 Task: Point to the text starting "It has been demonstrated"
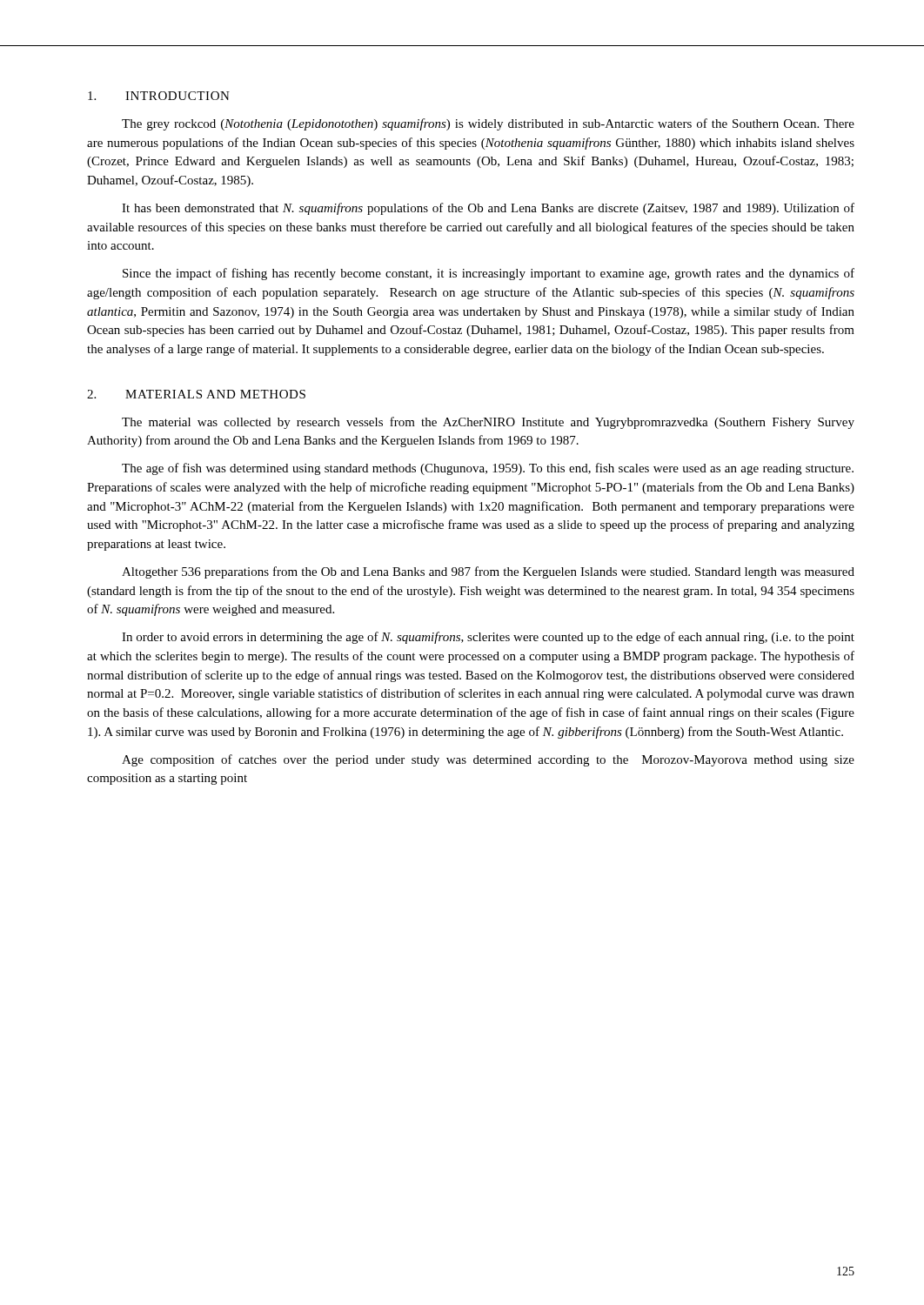[471, 227]
